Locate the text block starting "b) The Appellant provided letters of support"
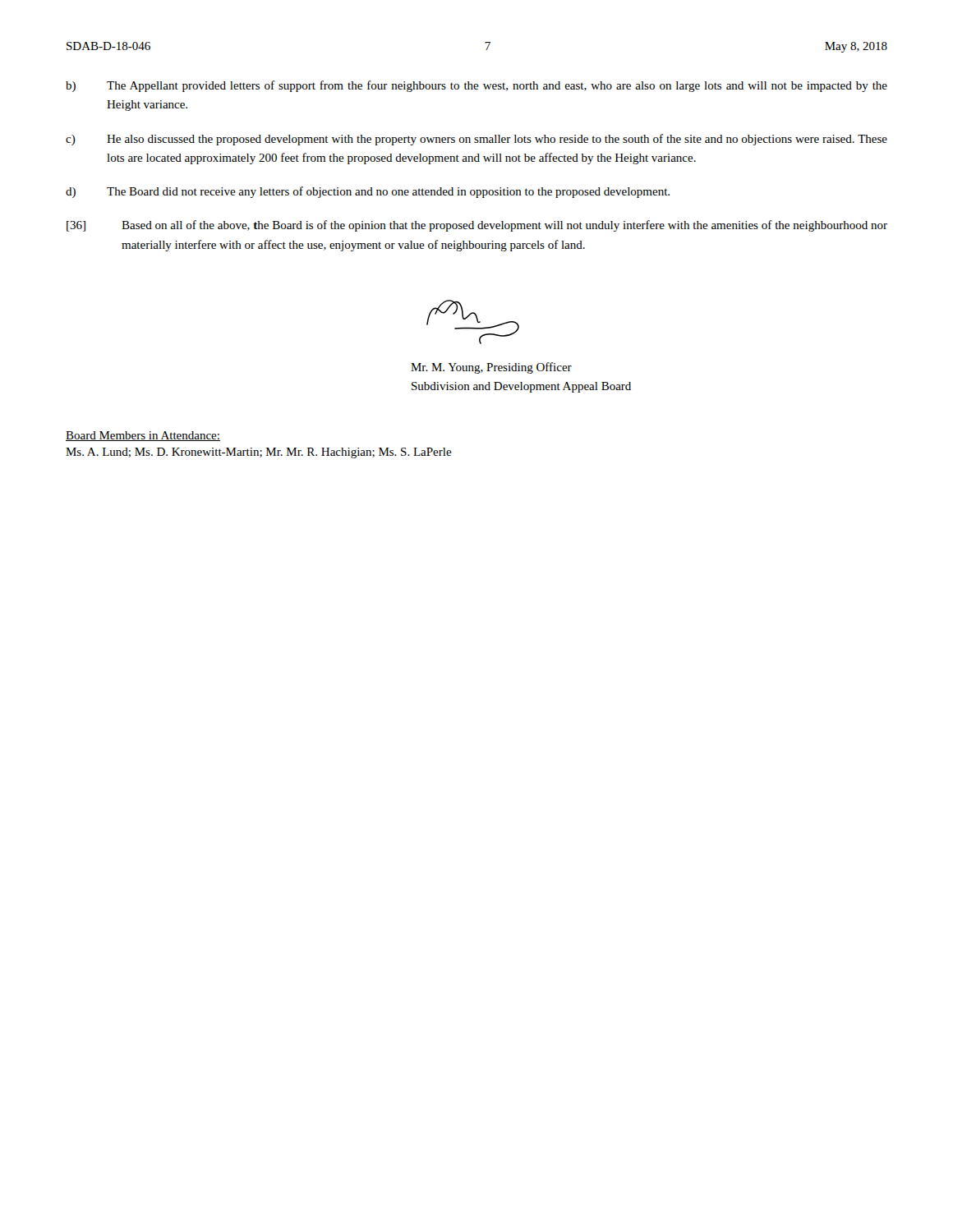The height and width of the screenshot is (1232, 953). [x=476, y=95]
